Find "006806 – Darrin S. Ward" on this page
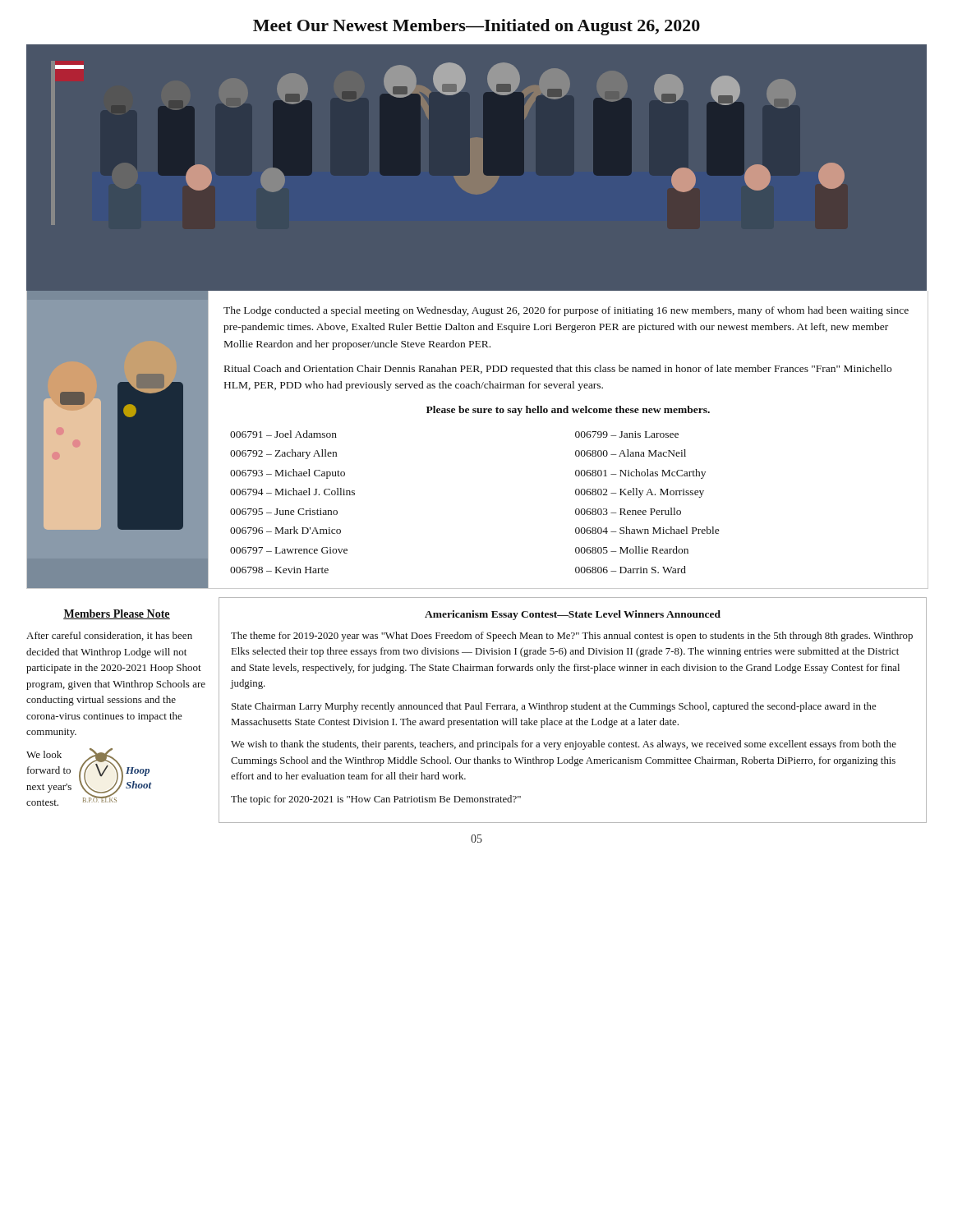The width and height of the screenshot is (953, 1232). [x=631, y=570]
